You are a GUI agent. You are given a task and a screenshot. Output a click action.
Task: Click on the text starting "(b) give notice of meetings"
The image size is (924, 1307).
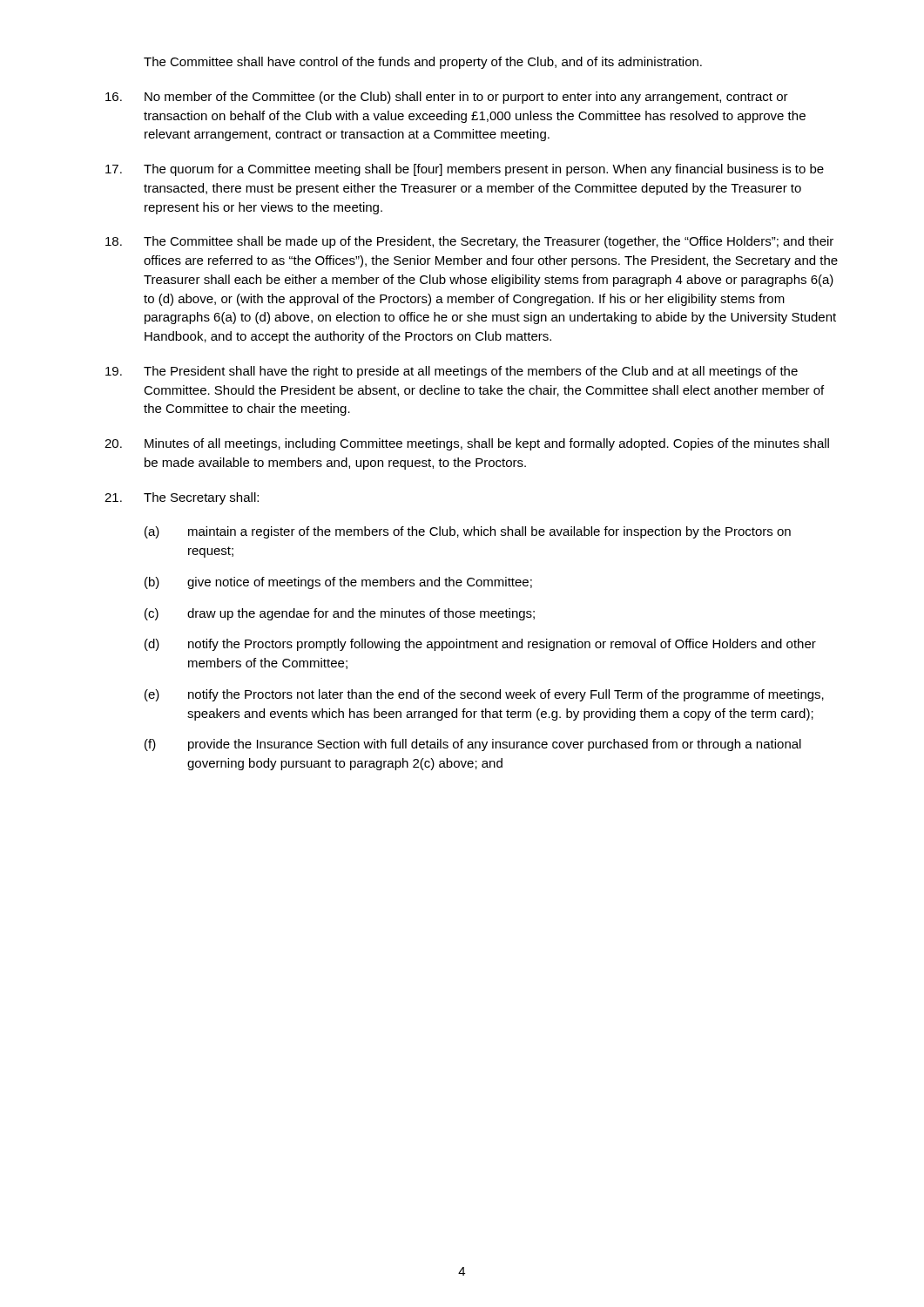click(x=492, y=582)
